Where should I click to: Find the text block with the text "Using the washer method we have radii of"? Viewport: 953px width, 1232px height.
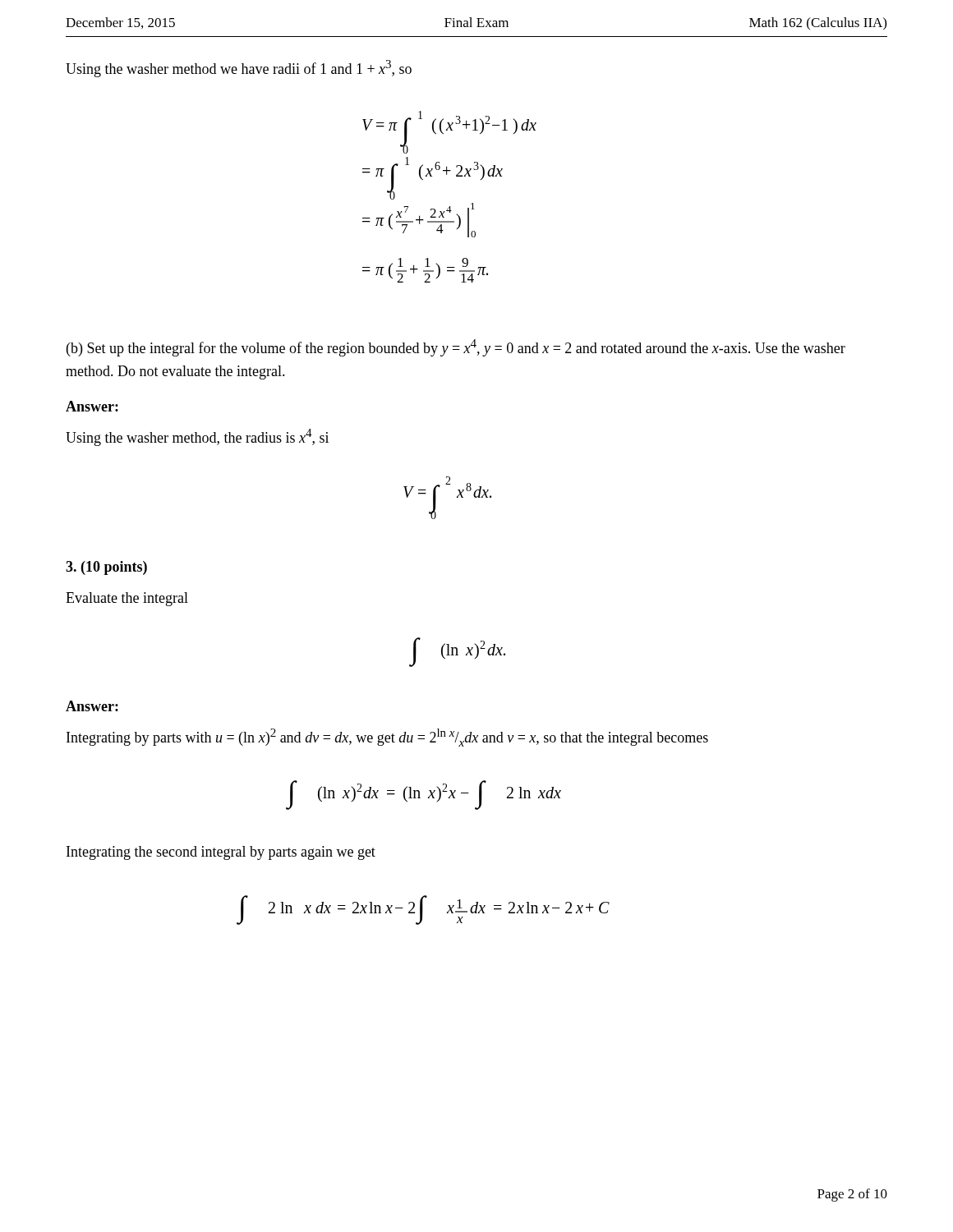(x=239, y=67)
